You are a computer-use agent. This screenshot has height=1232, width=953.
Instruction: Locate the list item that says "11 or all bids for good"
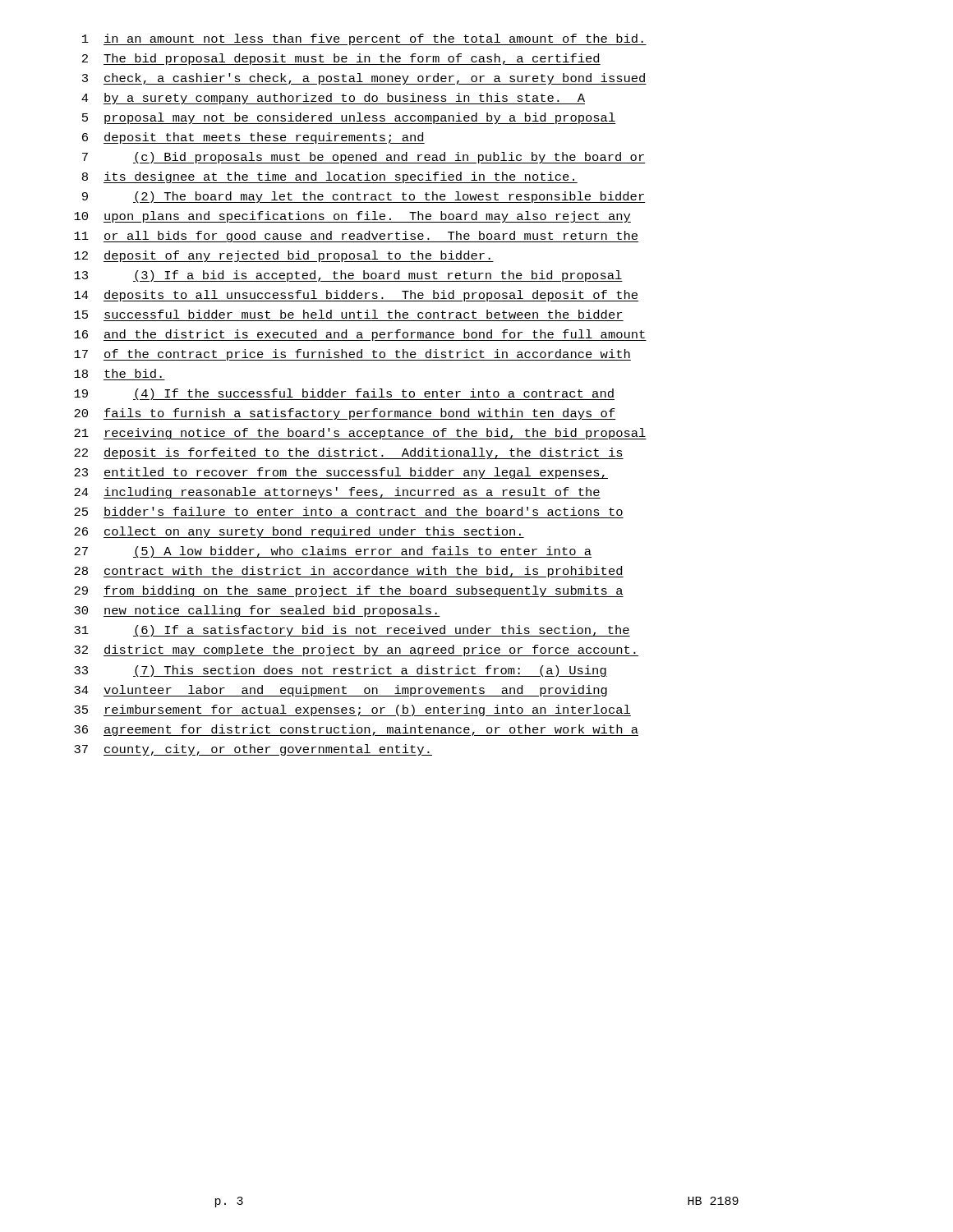click(x=476, y=237)
